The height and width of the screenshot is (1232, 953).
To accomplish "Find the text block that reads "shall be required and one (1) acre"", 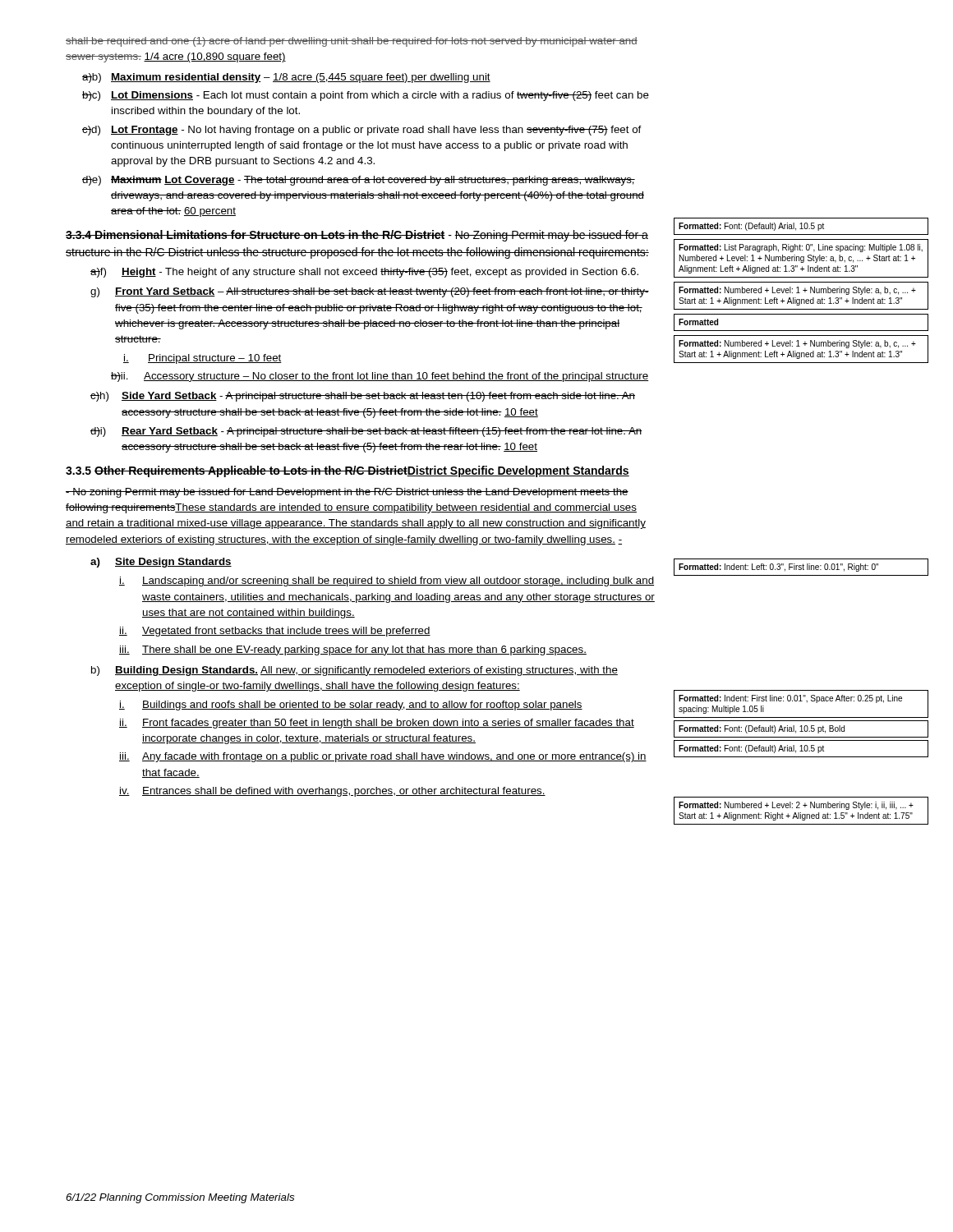I will tap(352, 49).
